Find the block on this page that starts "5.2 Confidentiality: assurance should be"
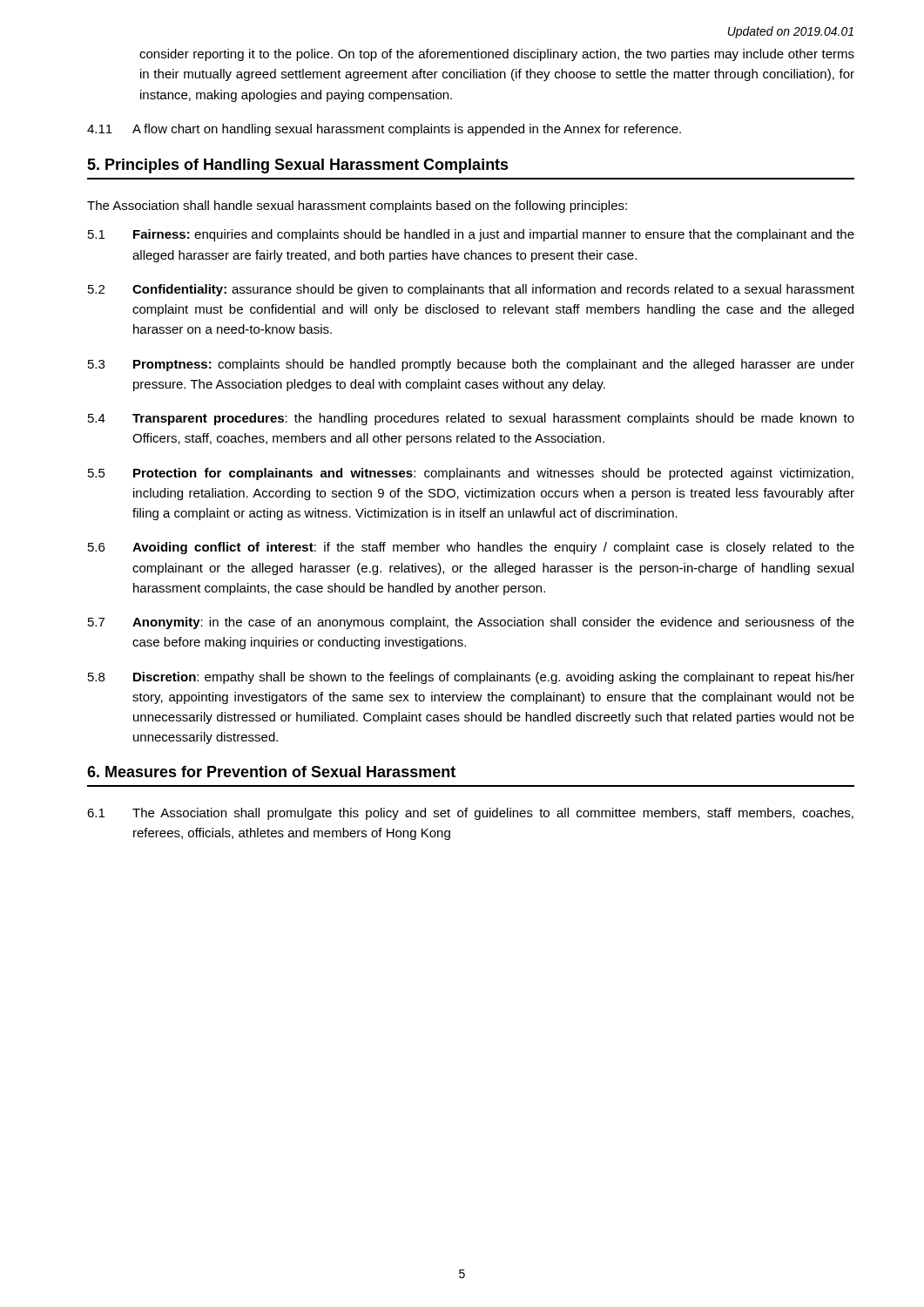 tap(471, 309)
